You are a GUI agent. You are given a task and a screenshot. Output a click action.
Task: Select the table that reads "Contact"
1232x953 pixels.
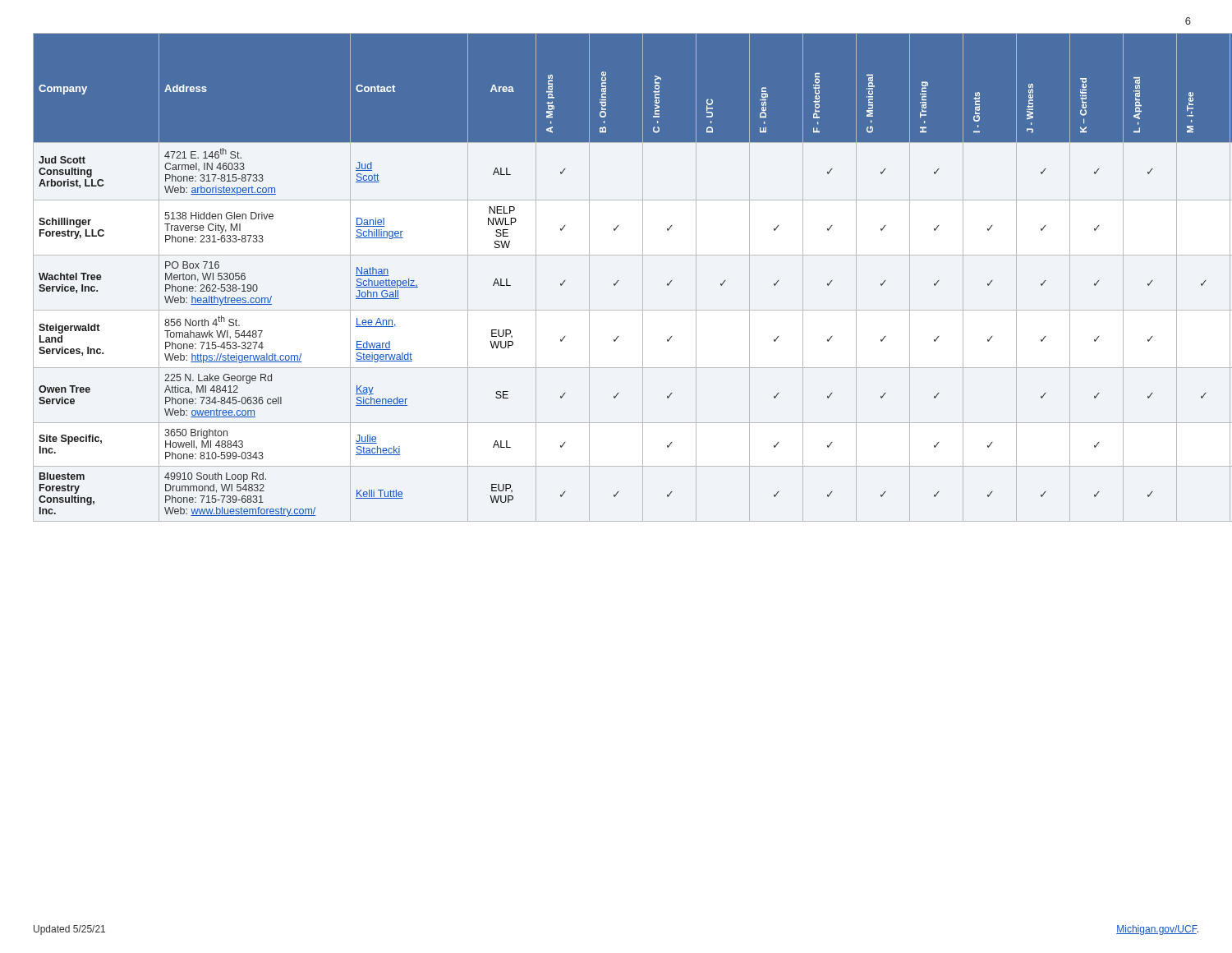point(616,277)
